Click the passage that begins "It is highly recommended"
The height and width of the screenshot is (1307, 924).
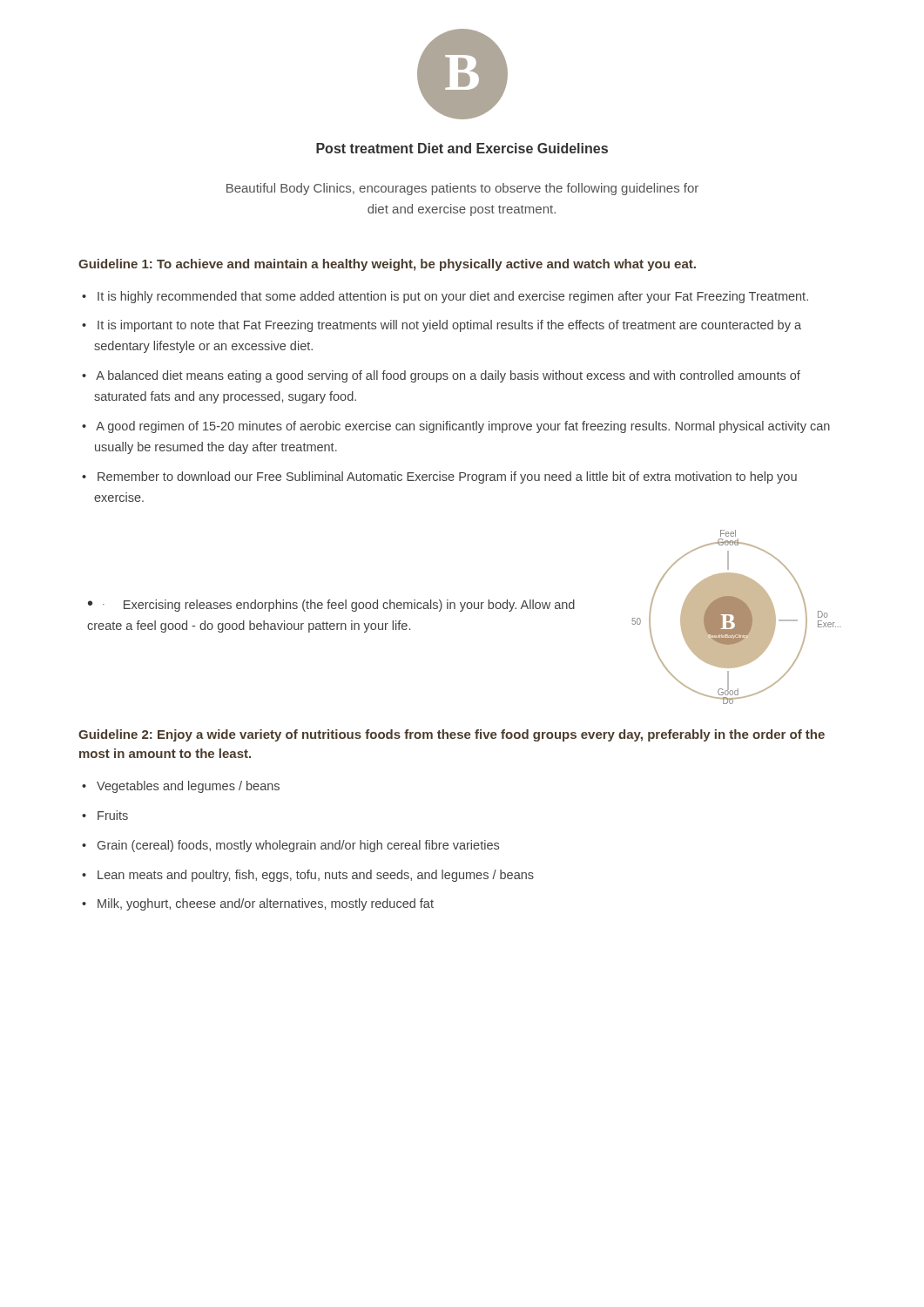pyautogui.click(x=451, y=296)
